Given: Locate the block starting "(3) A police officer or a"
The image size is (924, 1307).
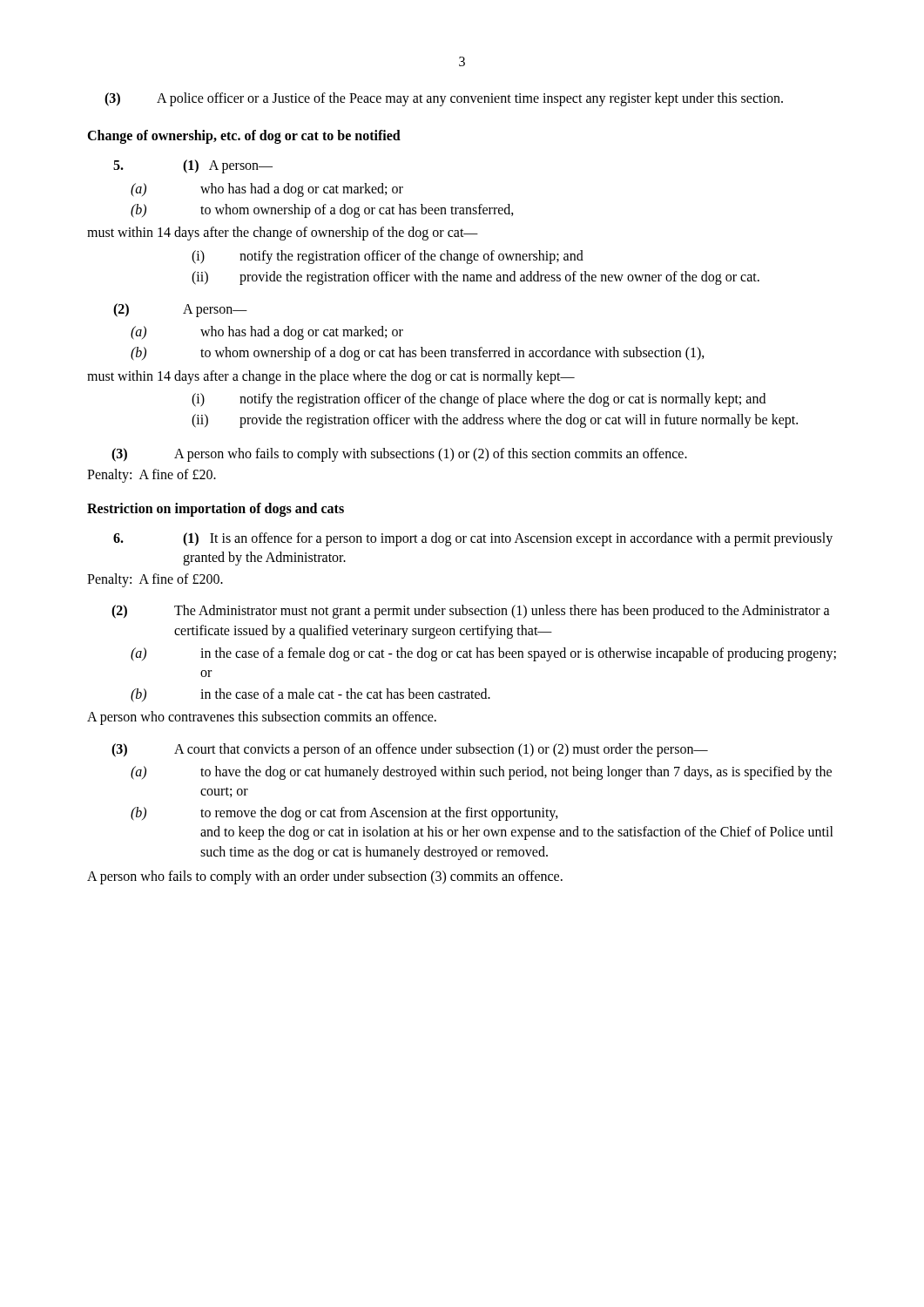Looking at the screenshot, I should point(435,99).
